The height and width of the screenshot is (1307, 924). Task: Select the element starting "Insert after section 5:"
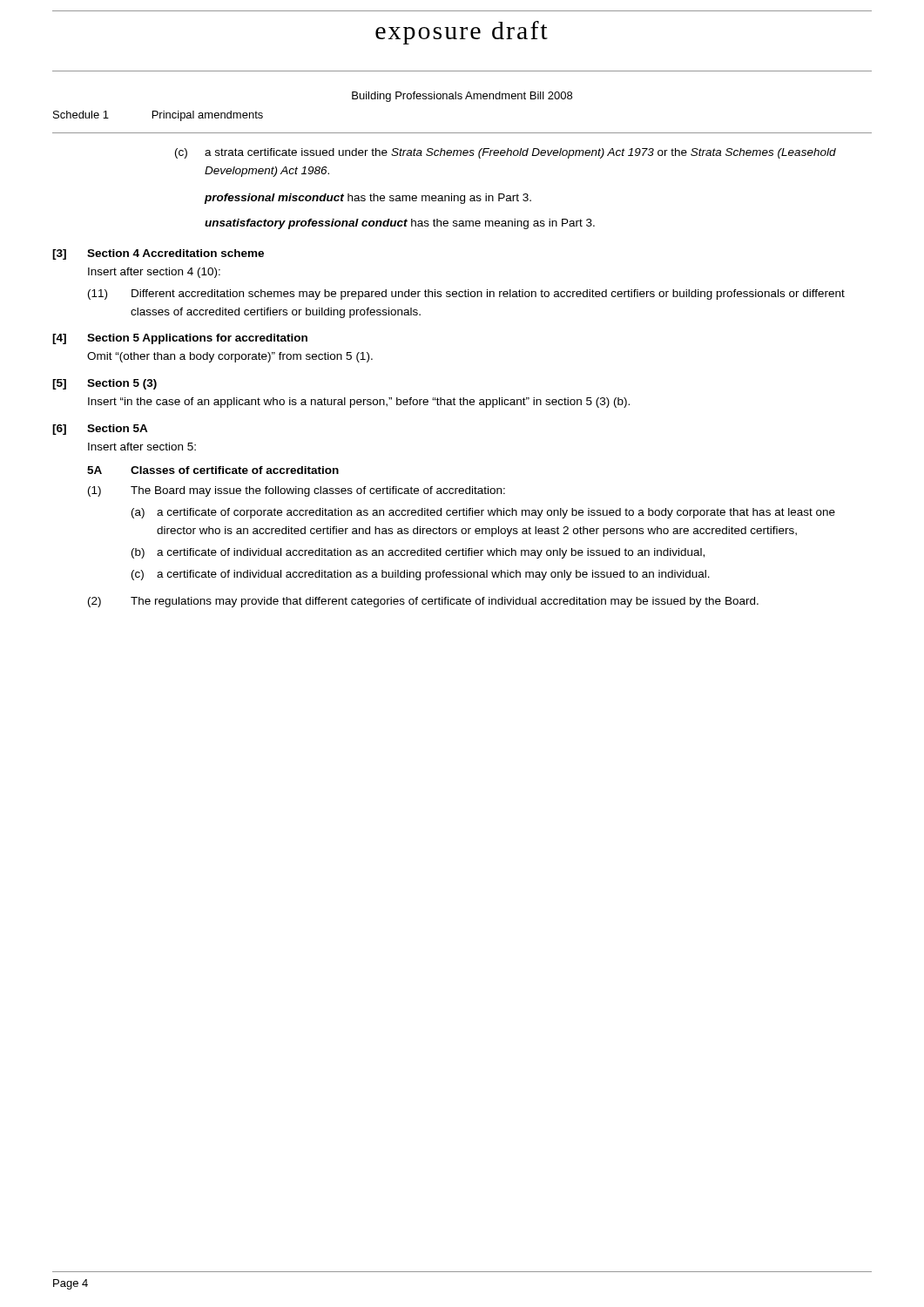[x=142, y=447]
